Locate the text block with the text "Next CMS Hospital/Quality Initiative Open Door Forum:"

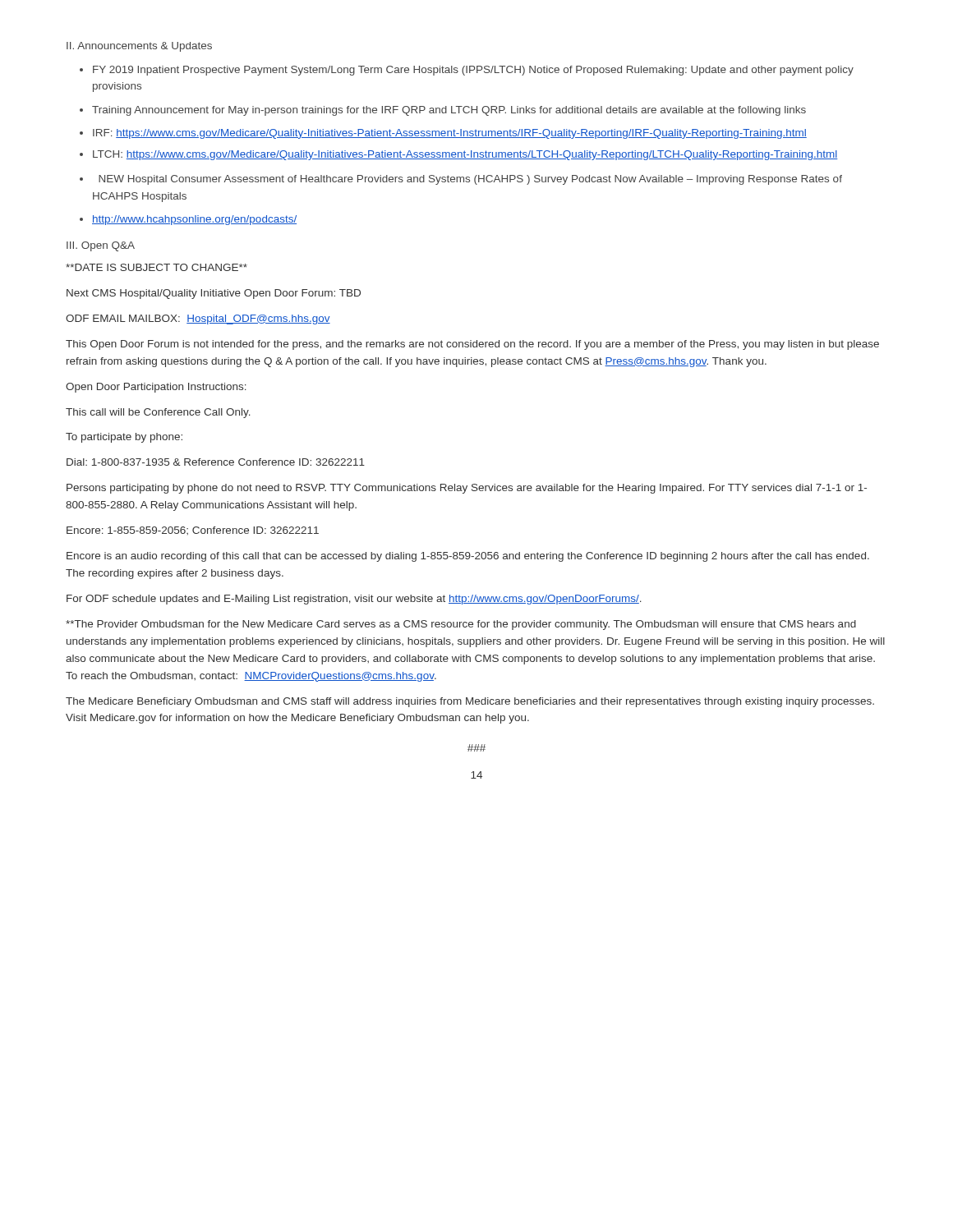click(x=214, y=293)
